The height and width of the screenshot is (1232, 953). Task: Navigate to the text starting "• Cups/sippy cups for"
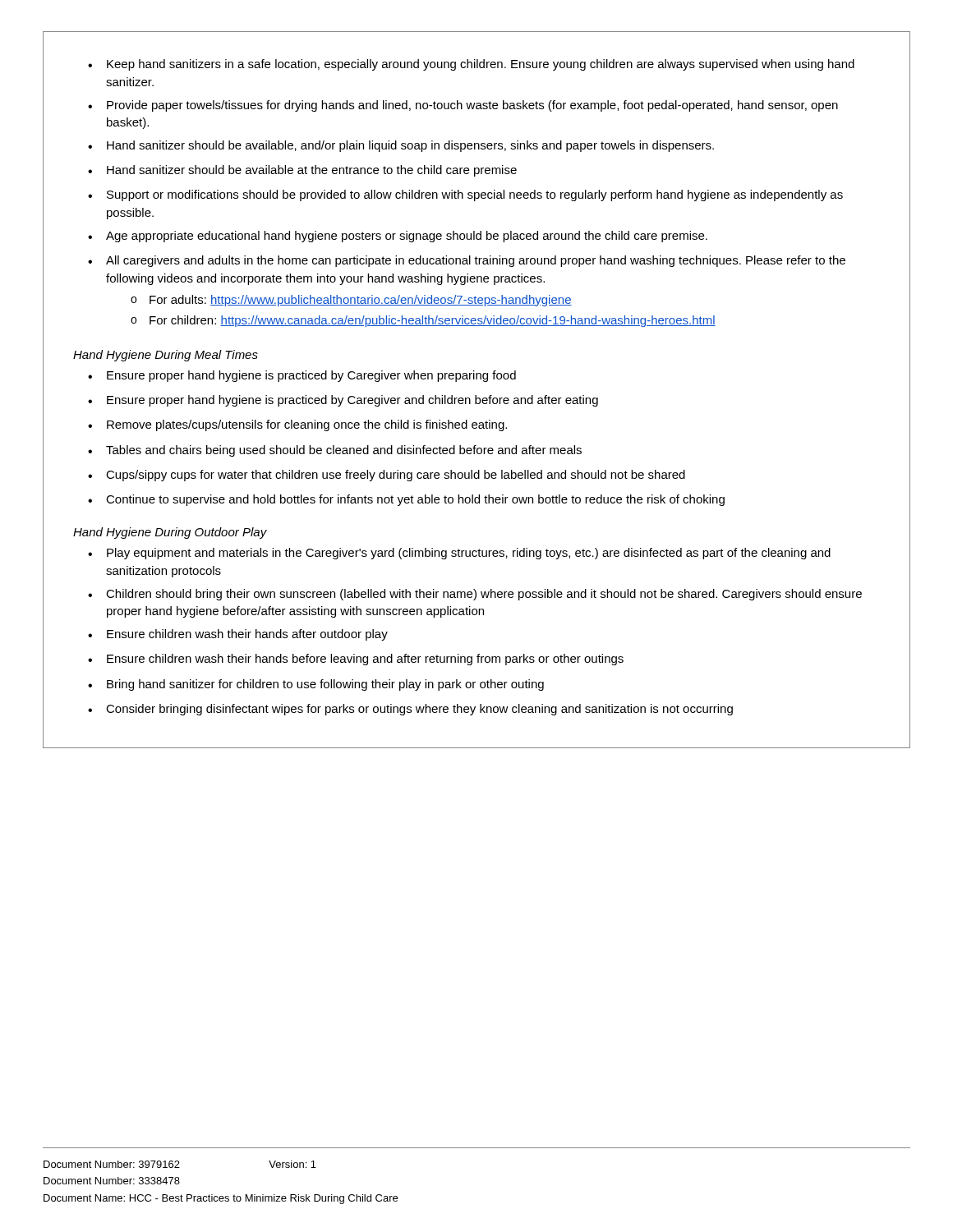(484, 475)
